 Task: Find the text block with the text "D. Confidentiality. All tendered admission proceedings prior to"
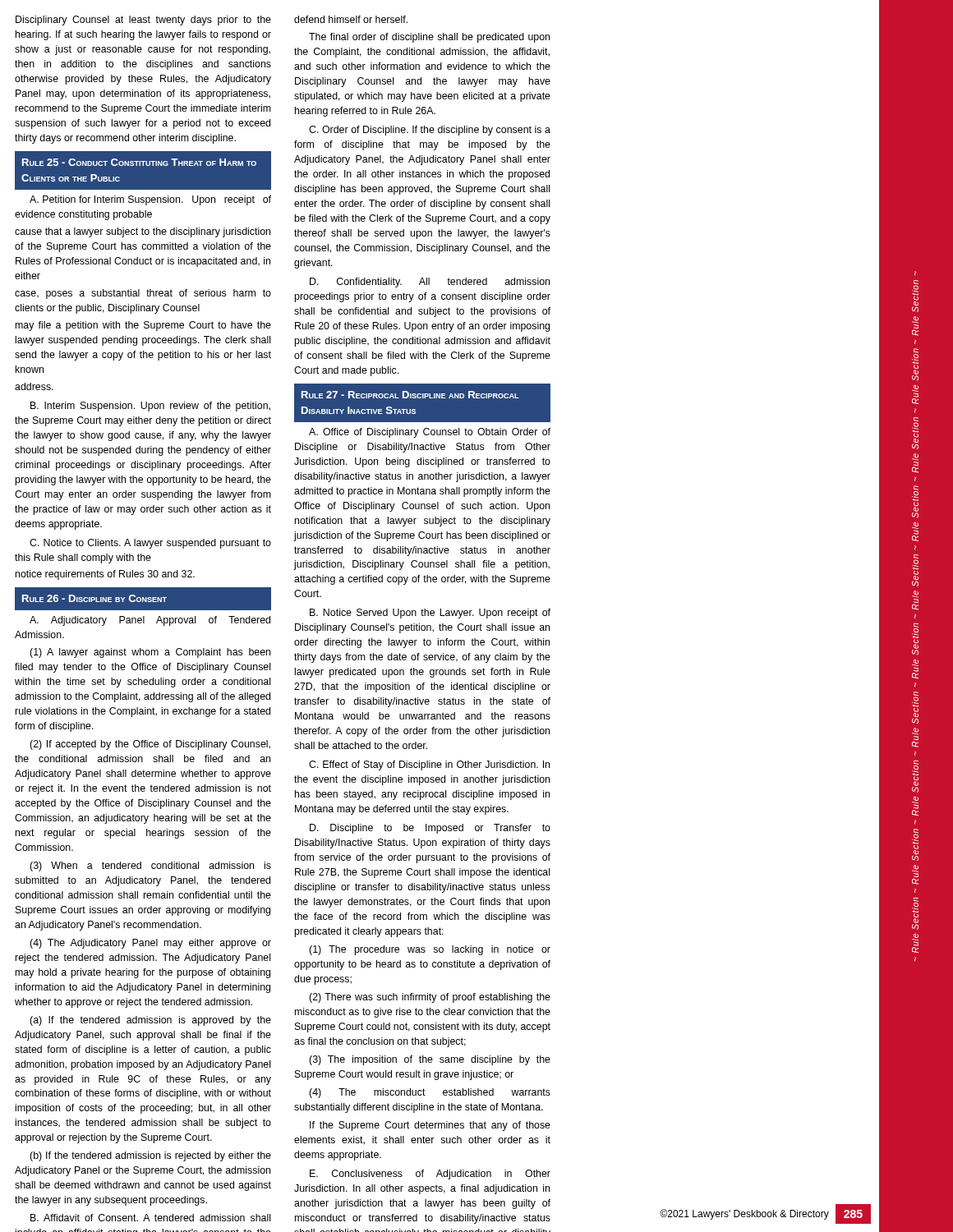(x=422, y=326)
